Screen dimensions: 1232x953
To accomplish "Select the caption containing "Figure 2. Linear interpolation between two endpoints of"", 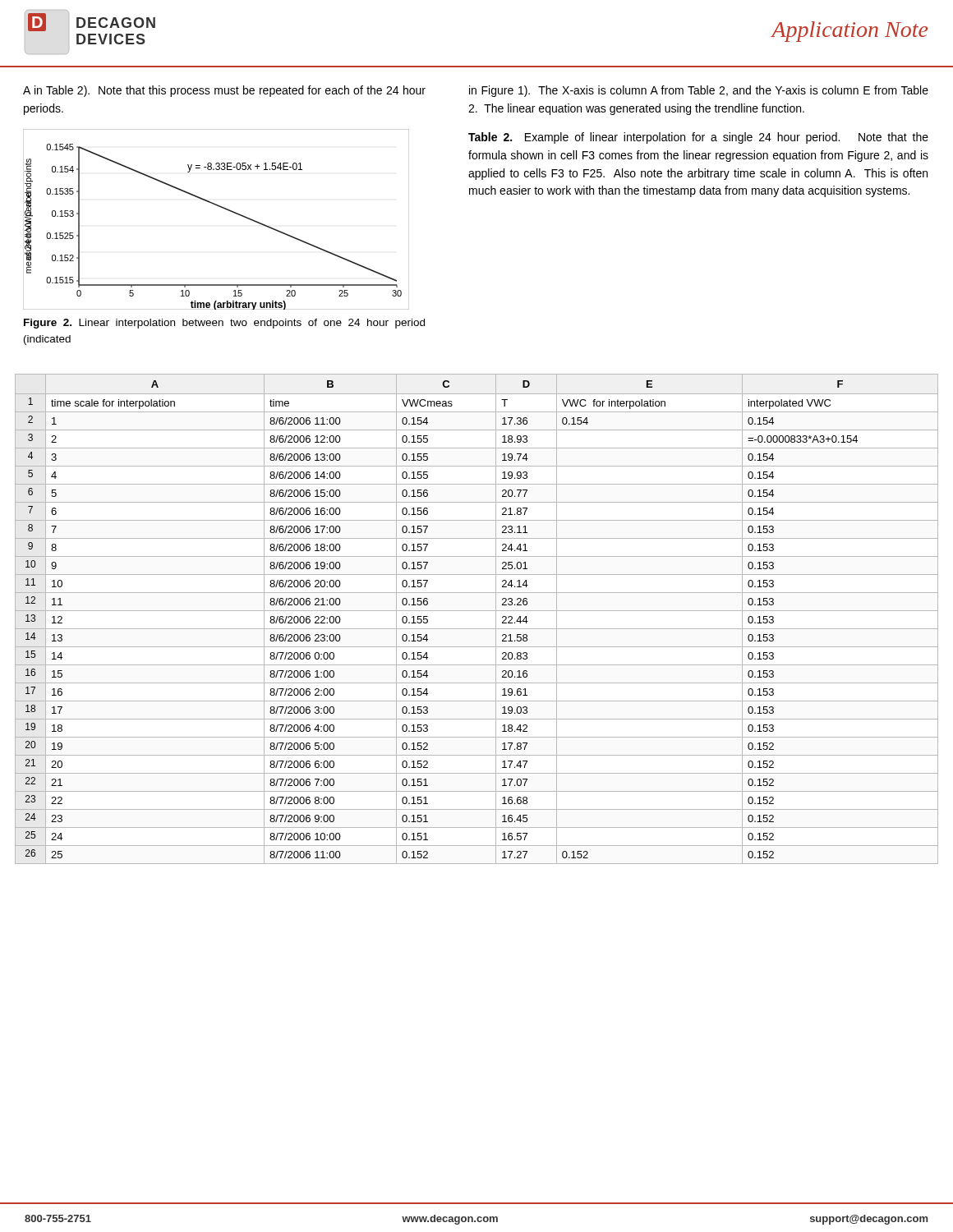I will 224,331.
